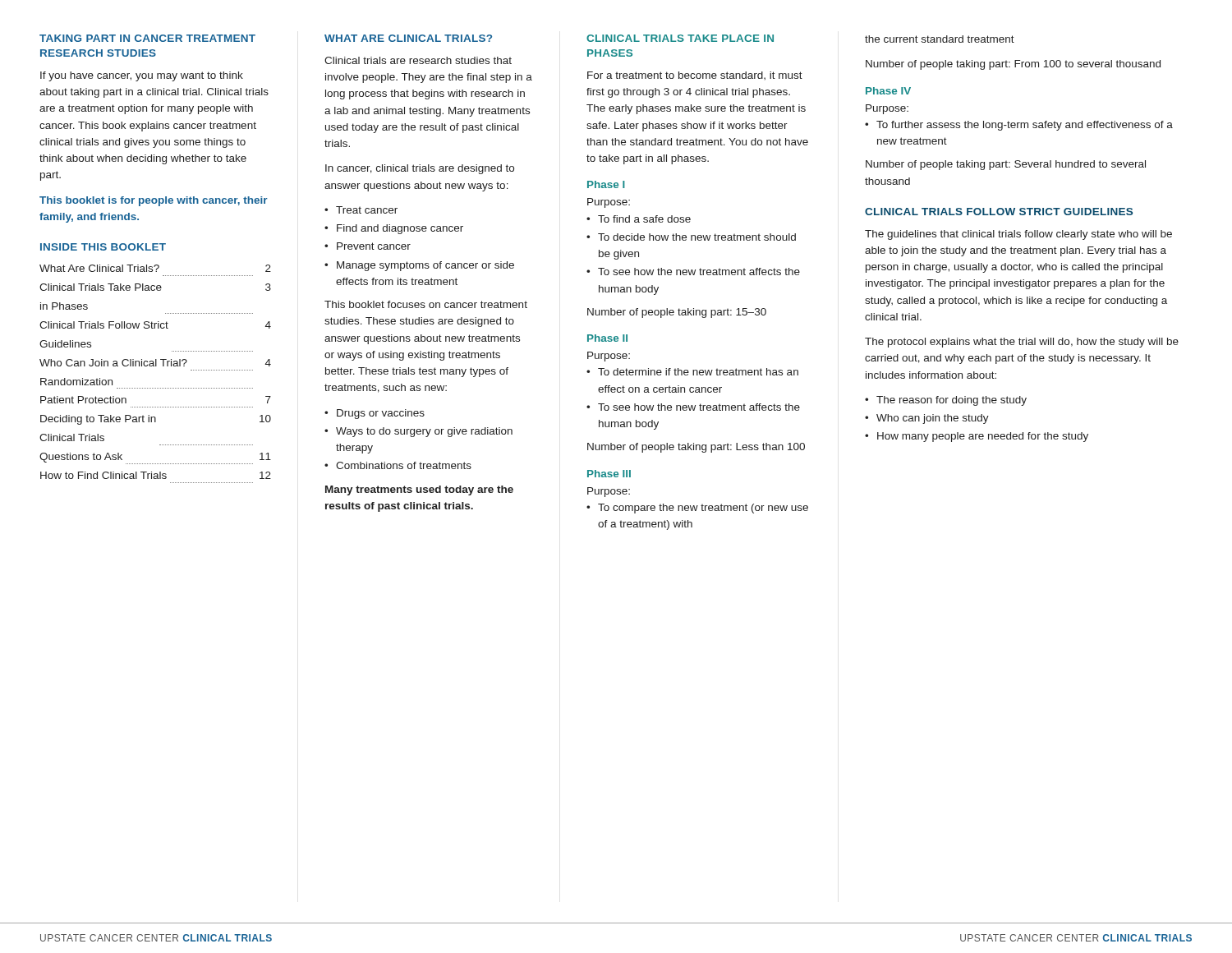
Task: Point to "How to Find Clinical Trials12"
Action: tap(155, 476)
